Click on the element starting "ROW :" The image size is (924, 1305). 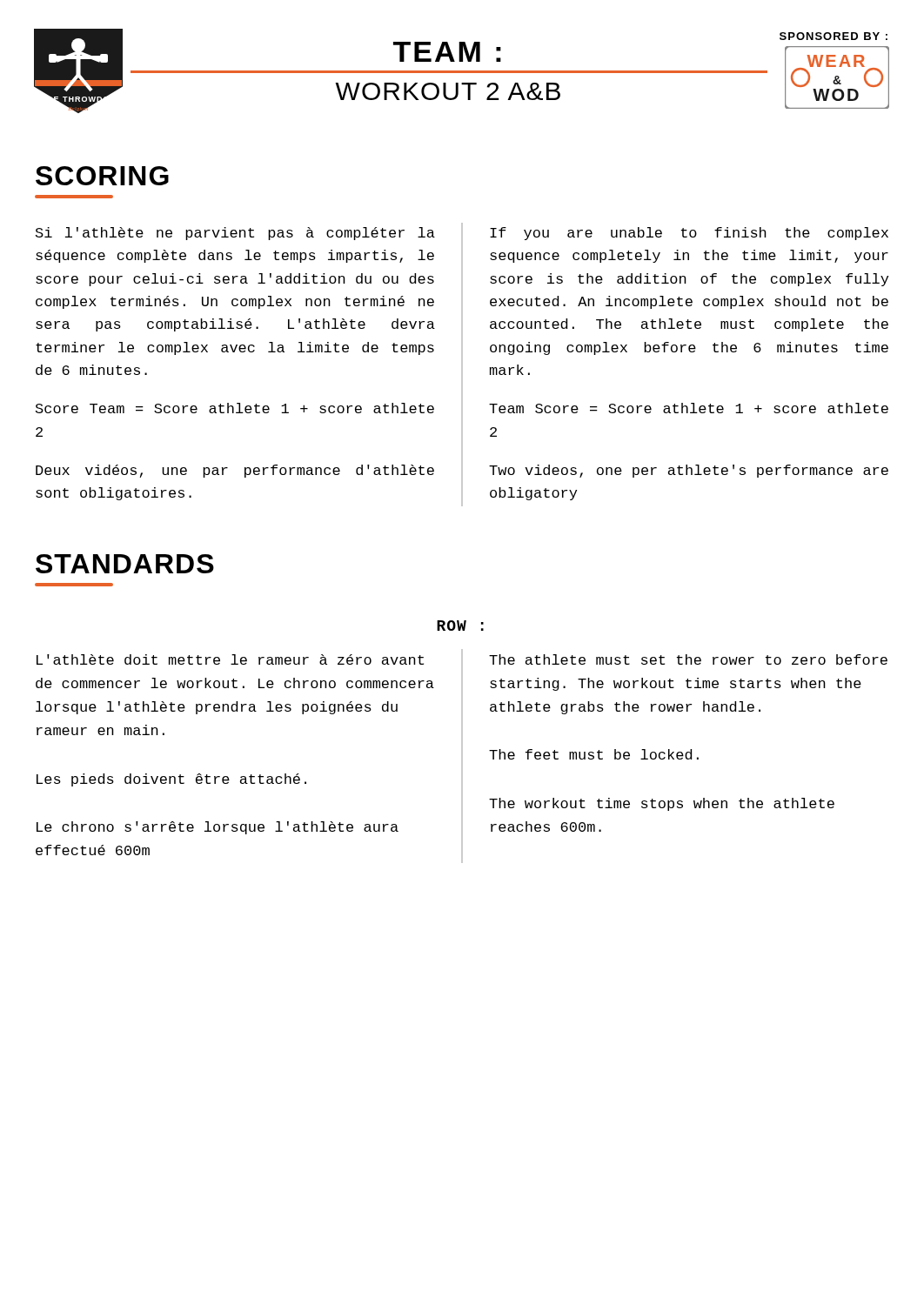pyautogui.click(x=462, y=626)
